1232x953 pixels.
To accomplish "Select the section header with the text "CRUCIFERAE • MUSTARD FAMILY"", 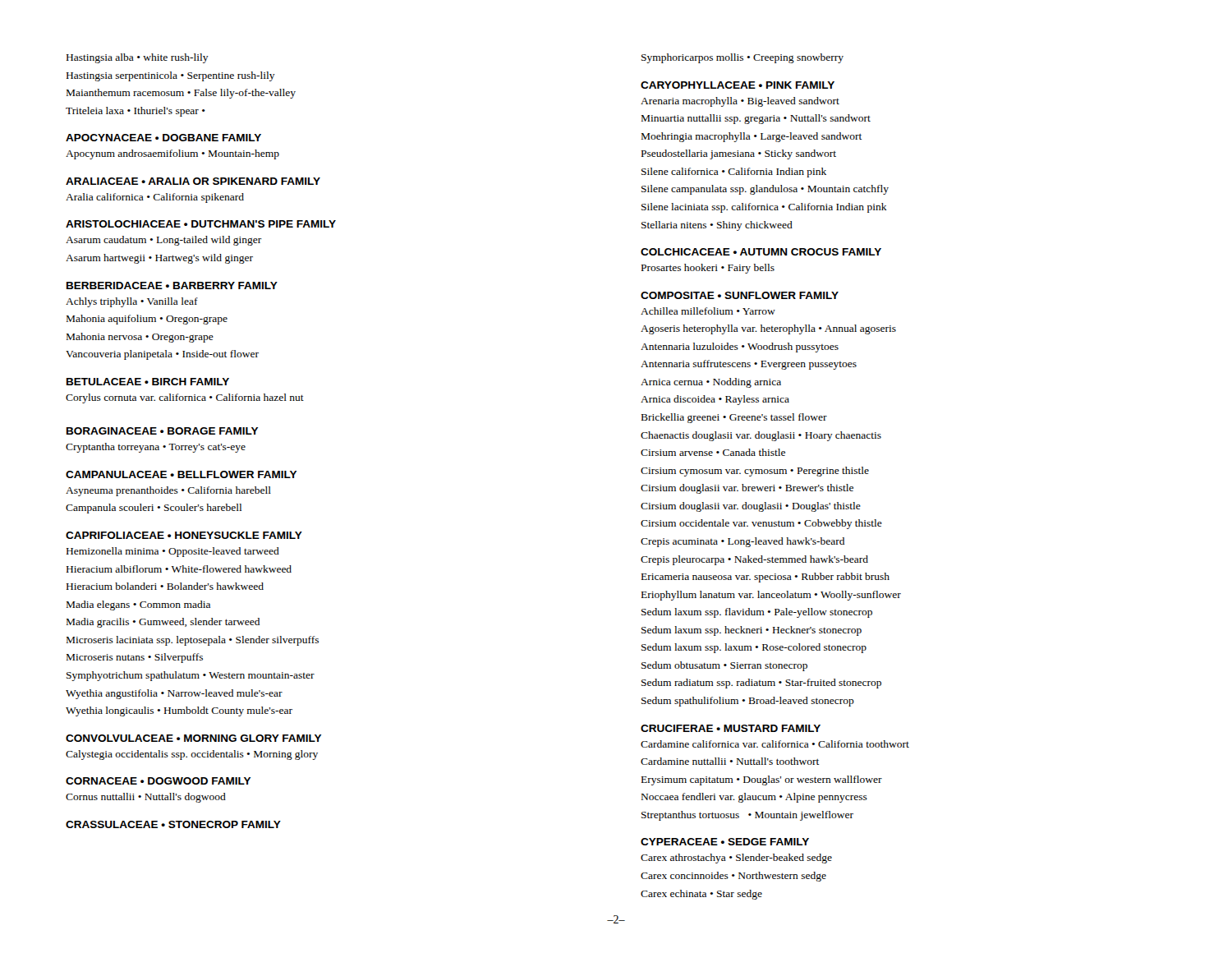I will click(x=731, y=728).
